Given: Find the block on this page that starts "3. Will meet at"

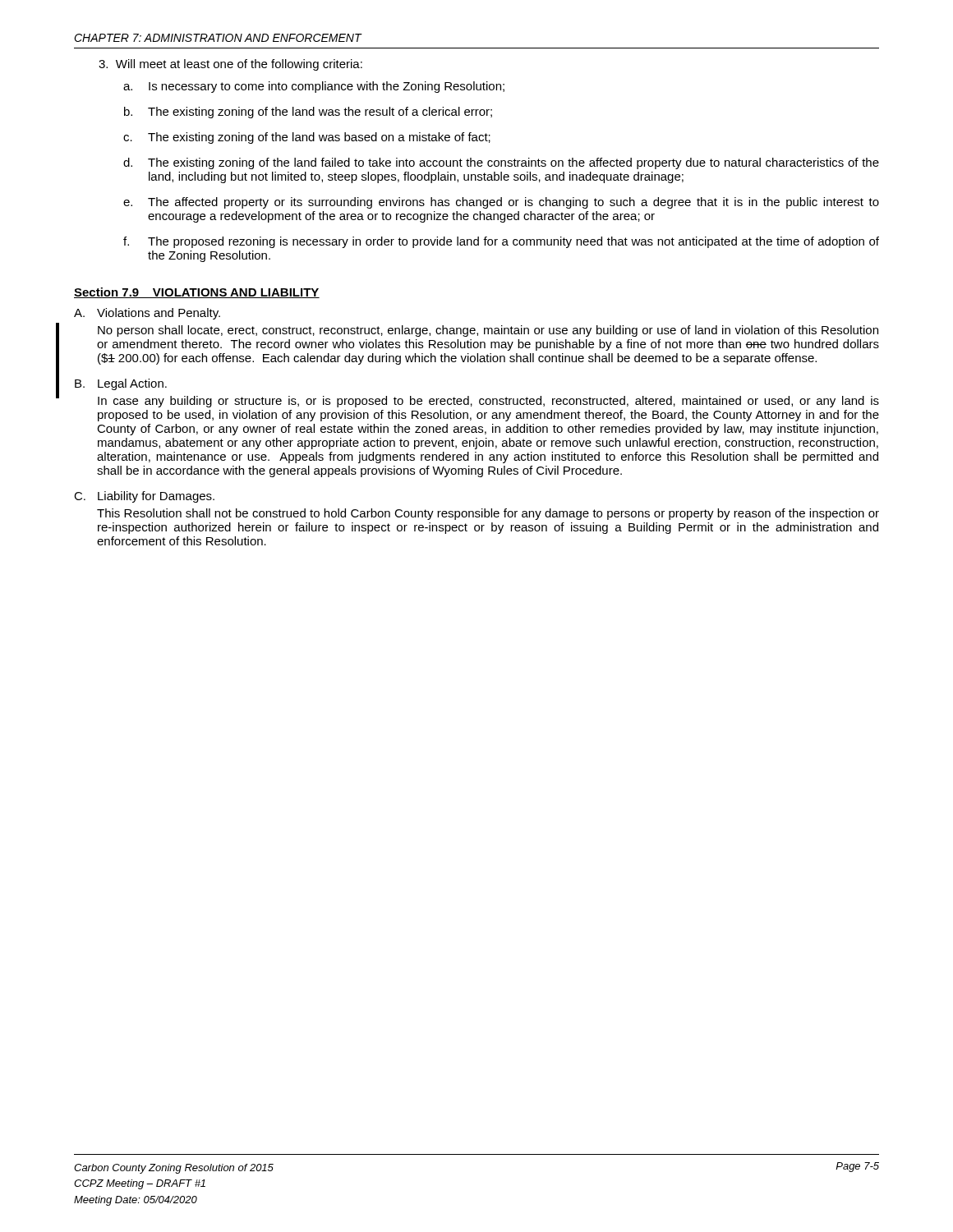Looking at the screenshot, I should coord(231,64).
